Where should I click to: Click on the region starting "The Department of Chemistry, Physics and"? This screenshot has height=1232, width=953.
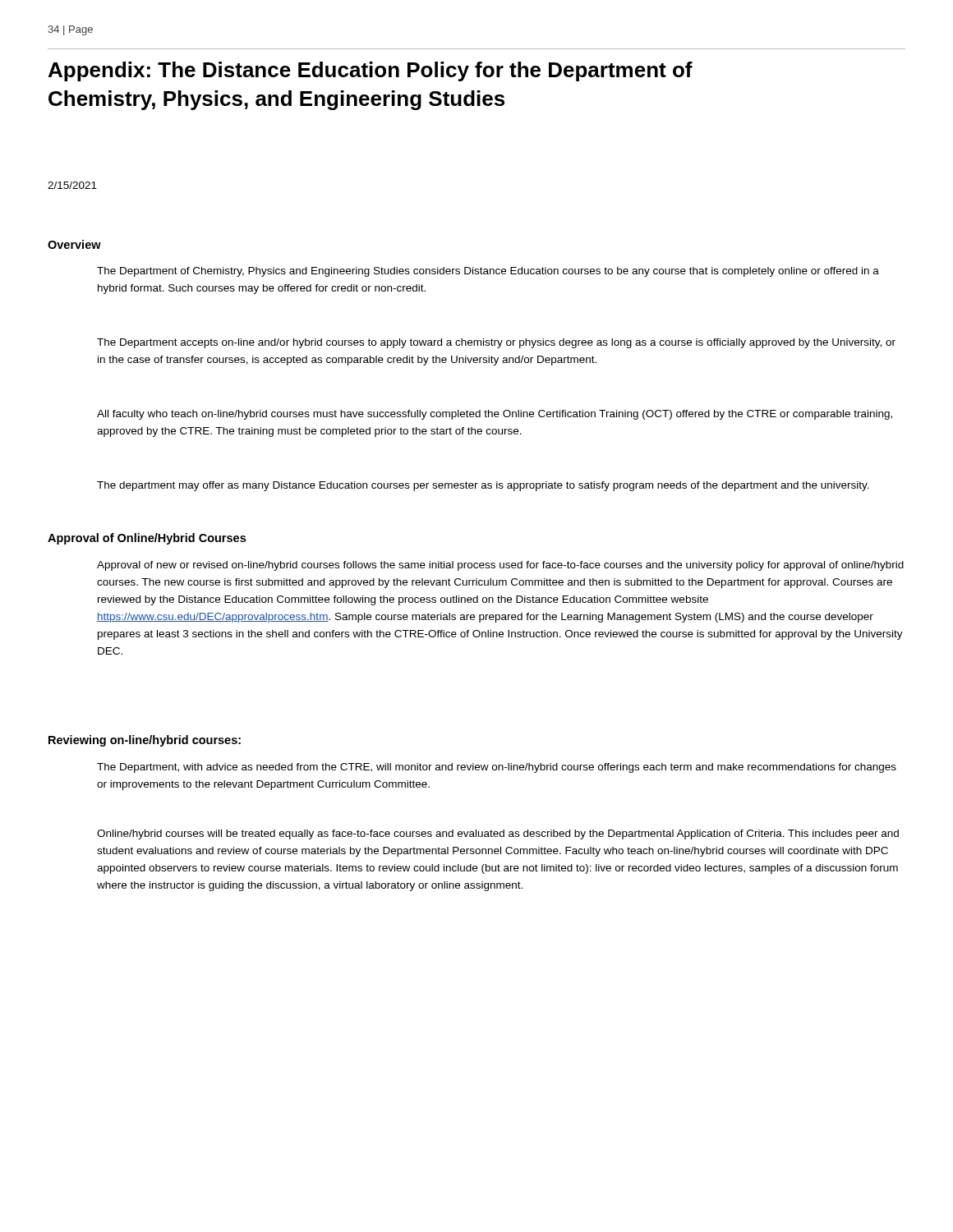coord(501,280)
